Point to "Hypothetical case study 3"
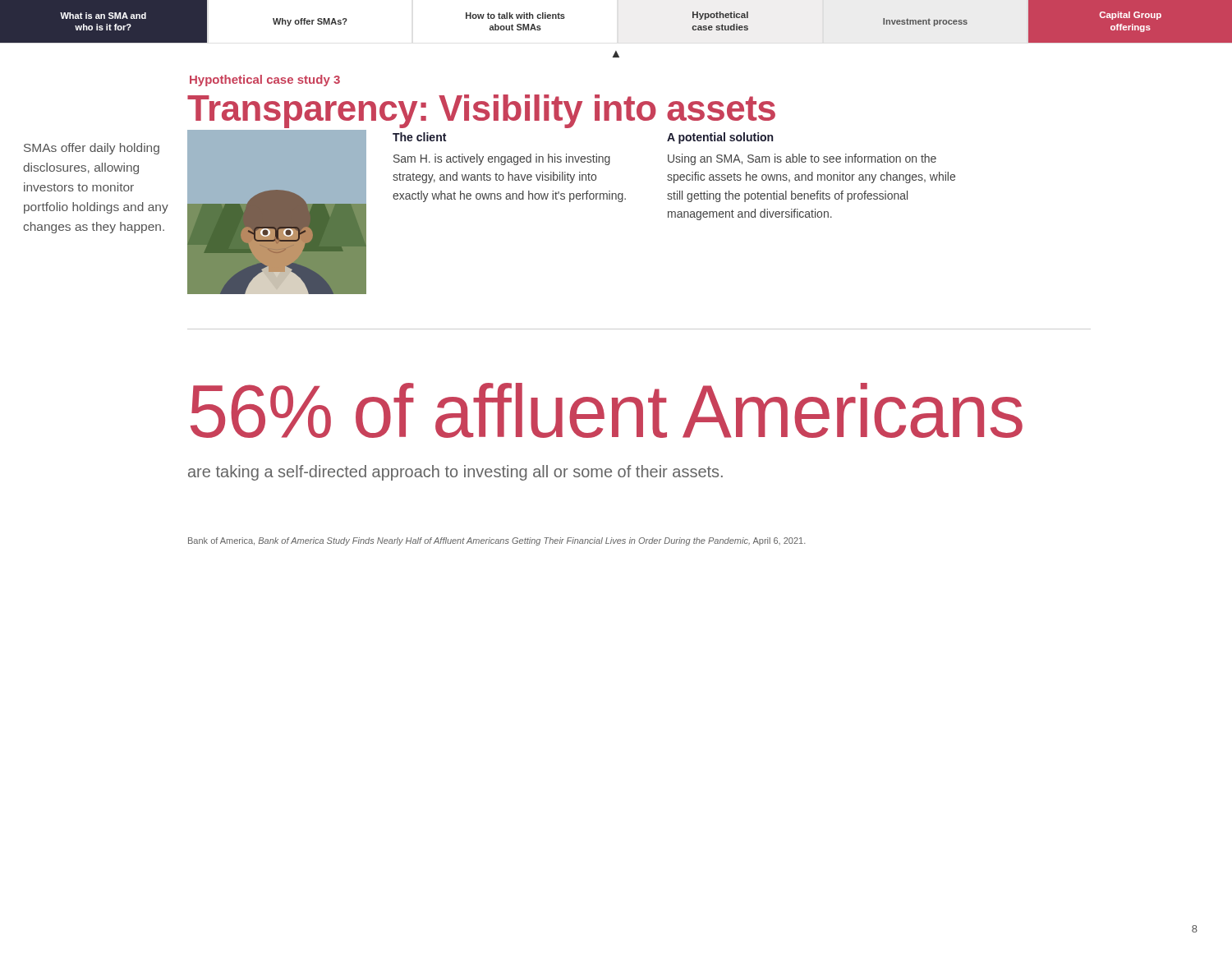Screen dimensions: 953x1232 click(x=265, y=79)
